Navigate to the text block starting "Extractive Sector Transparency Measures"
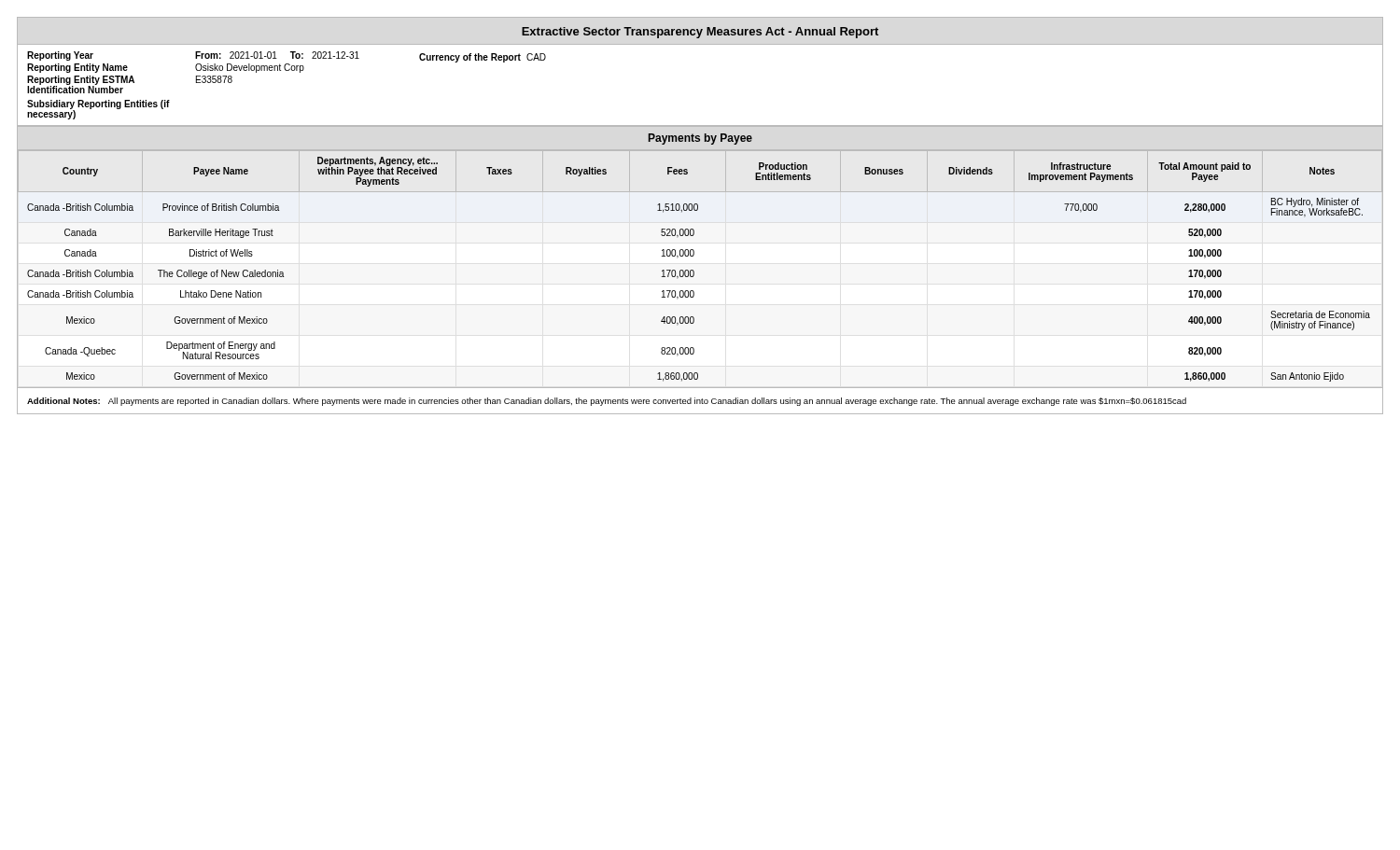The width and height of the screenshot is (1400, 850). tap(700, 31)
